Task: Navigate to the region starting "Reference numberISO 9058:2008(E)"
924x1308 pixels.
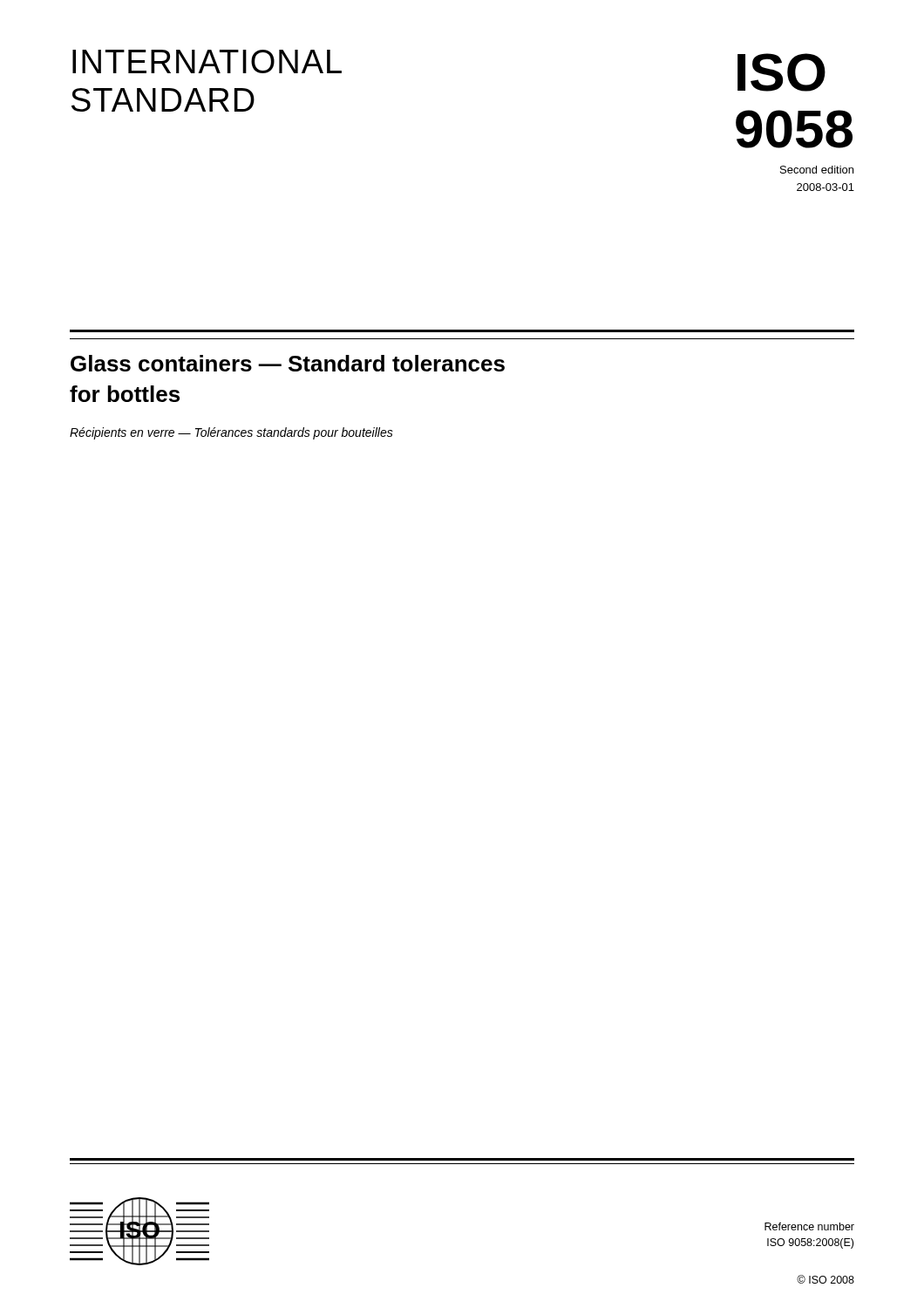Action: point(809,1235)
